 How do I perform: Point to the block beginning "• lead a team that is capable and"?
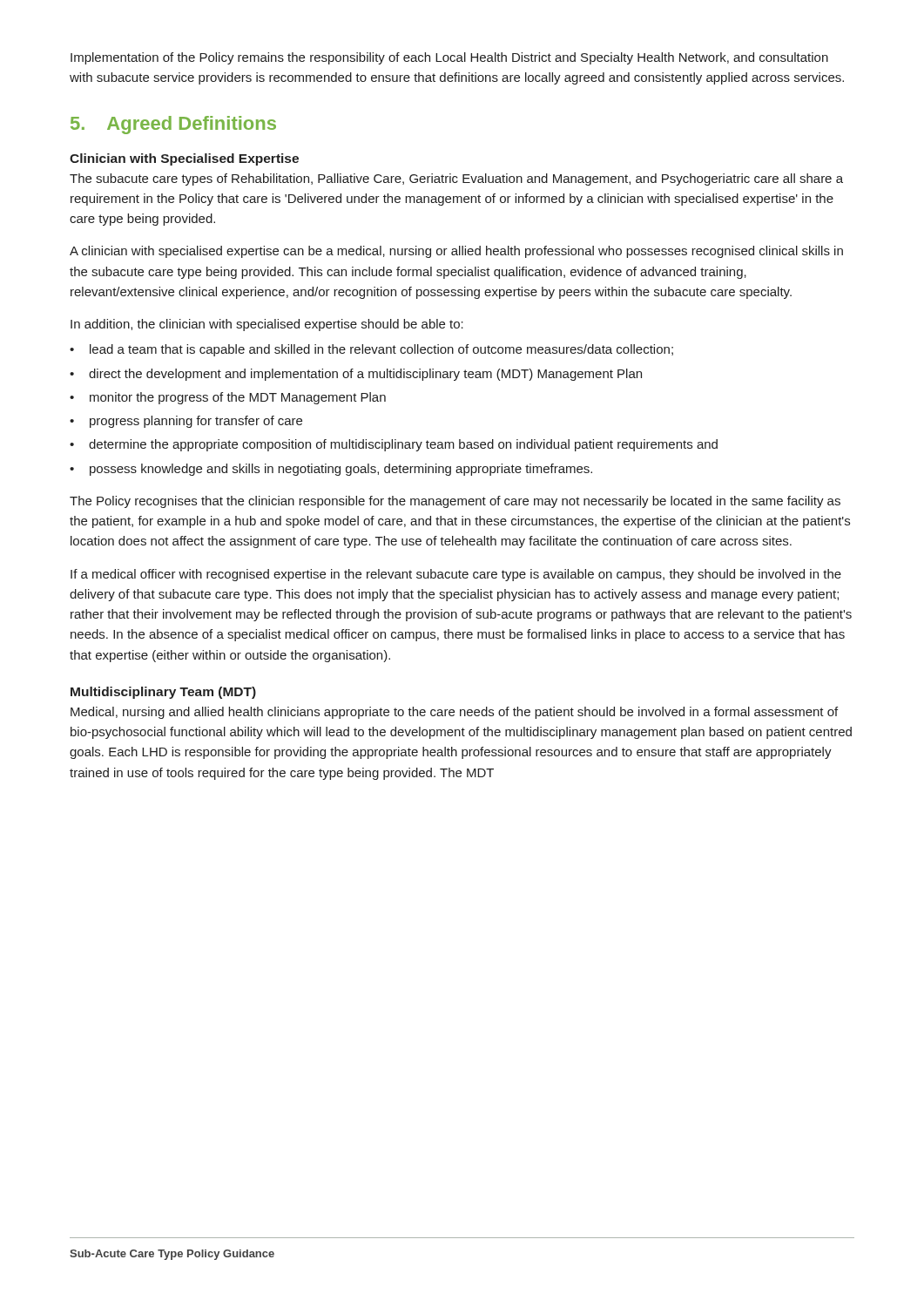(372, 349)
